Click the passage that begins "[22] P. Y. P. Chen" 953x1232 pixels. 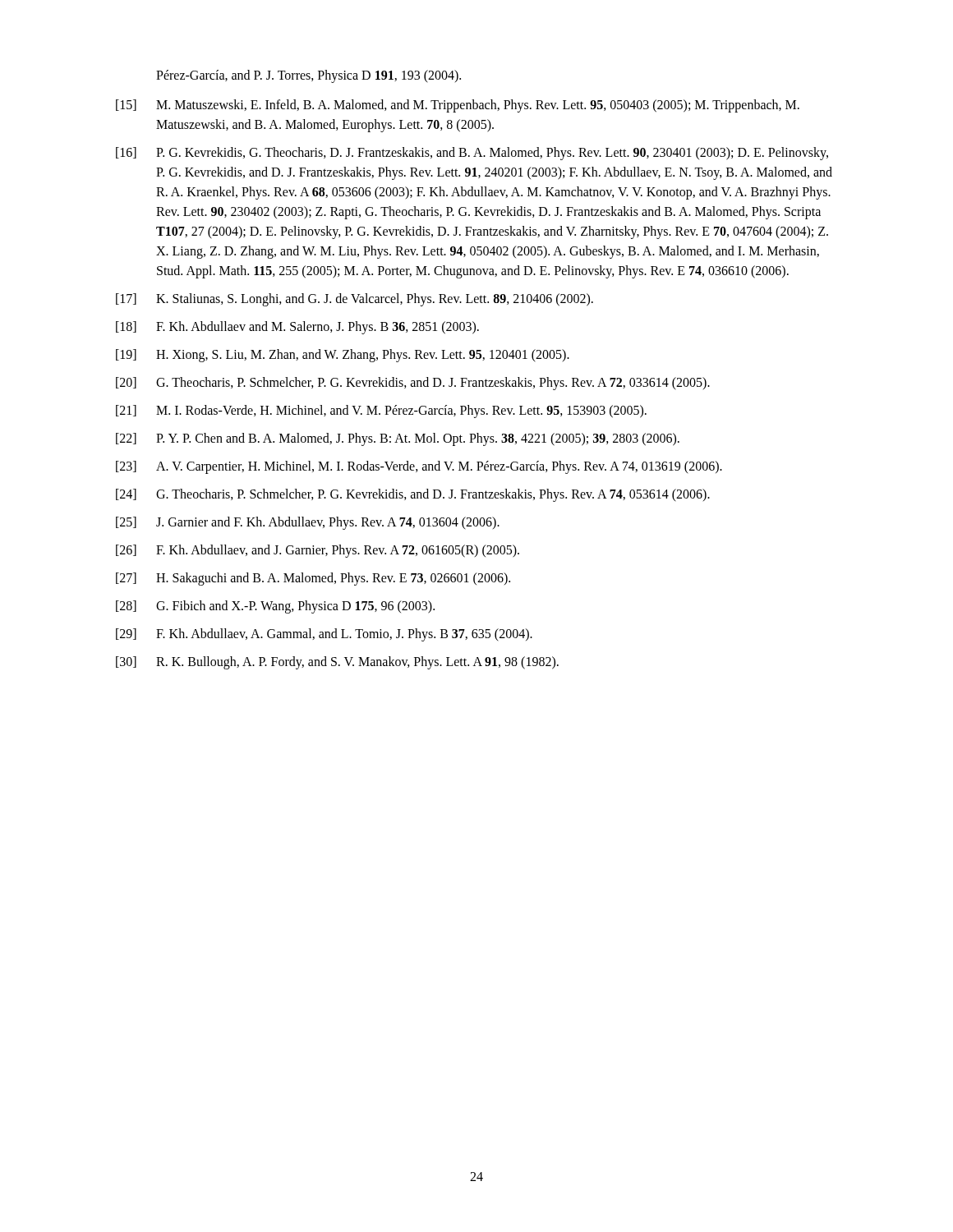(x=476, y=439)
